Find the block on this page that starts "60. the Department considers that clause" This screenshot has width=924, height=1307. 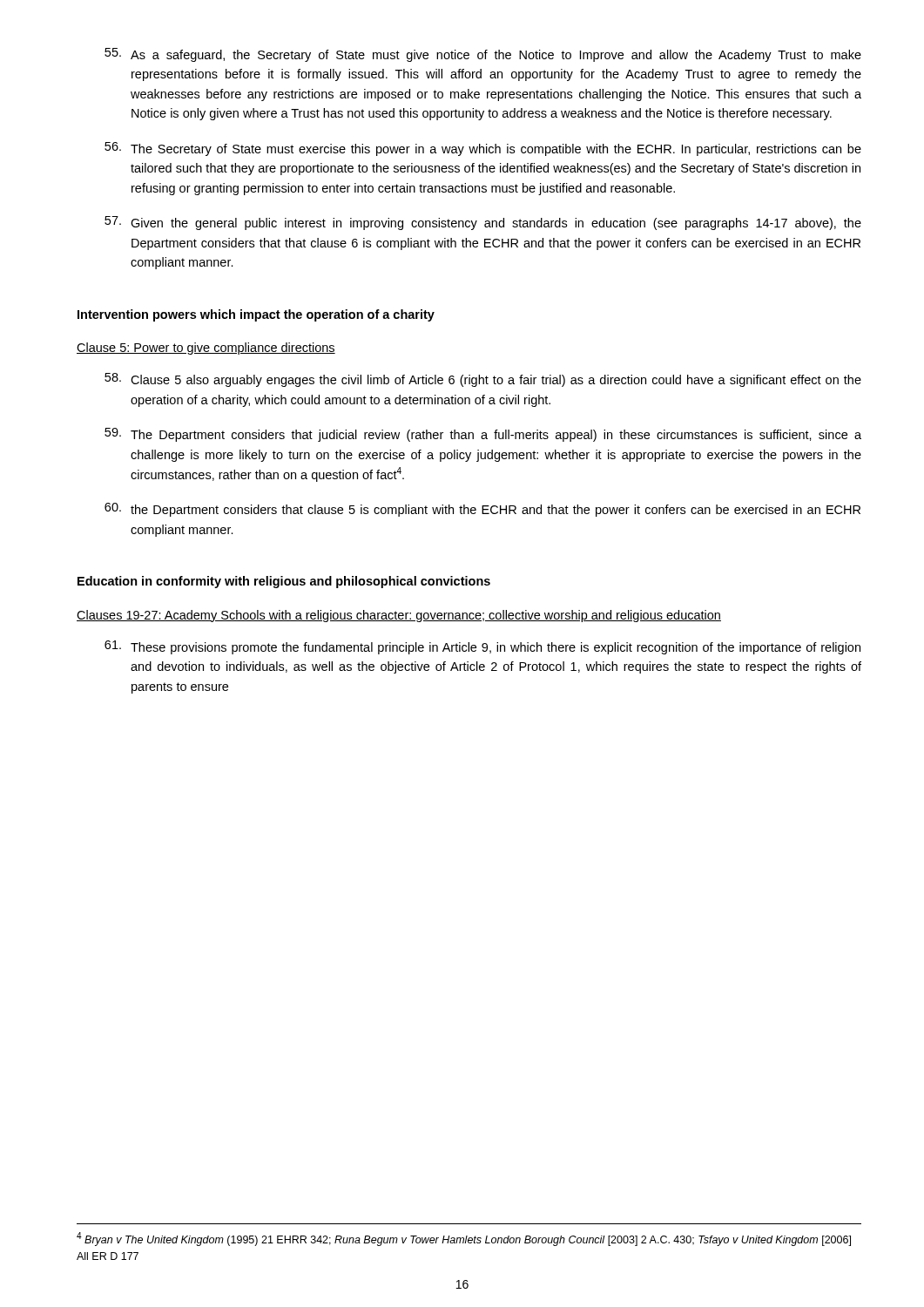[469, 520]
